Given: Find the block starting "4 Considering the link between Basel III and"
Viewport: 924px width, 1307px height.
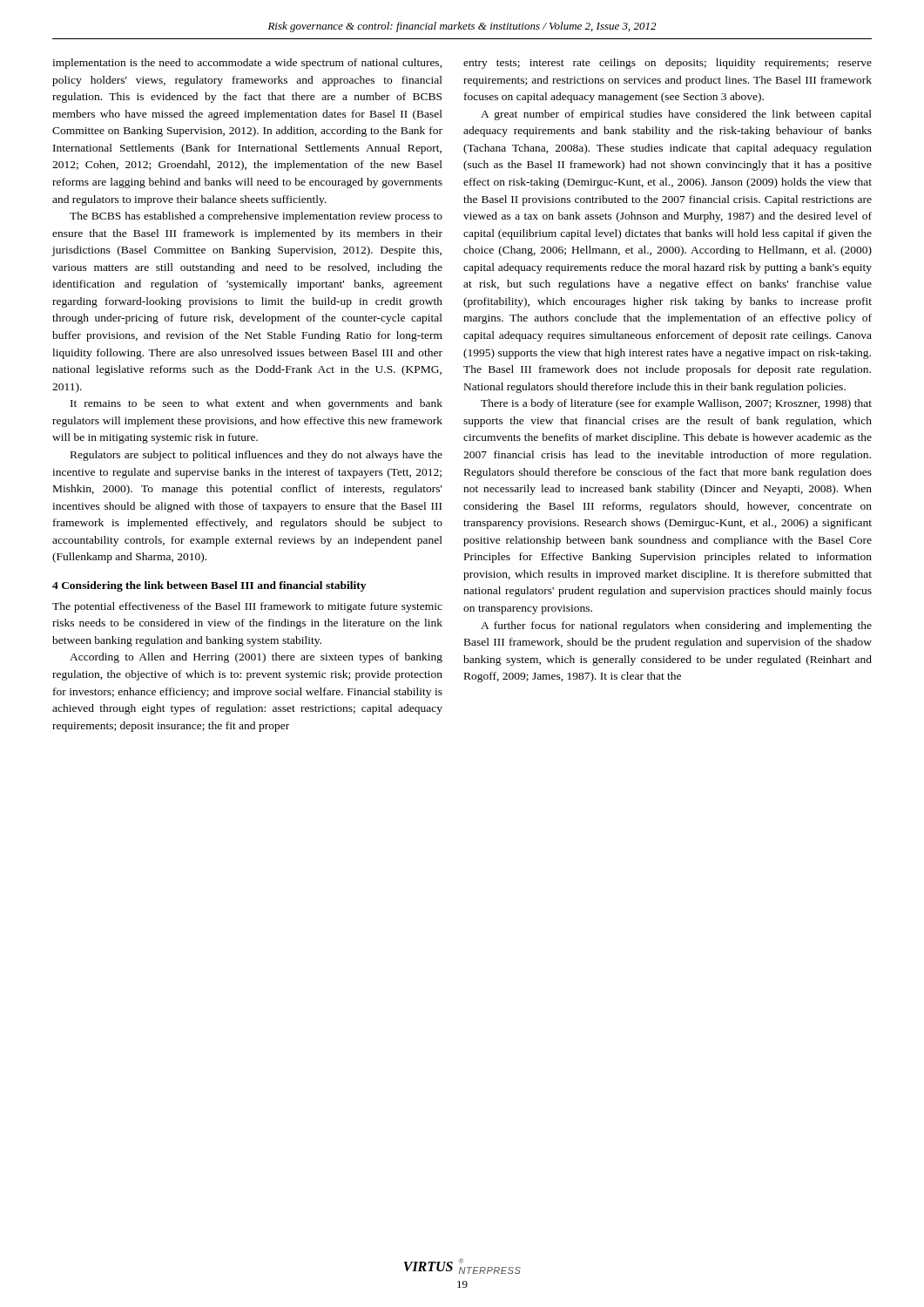Looking at the screenshot, I should tap(209, 585).
